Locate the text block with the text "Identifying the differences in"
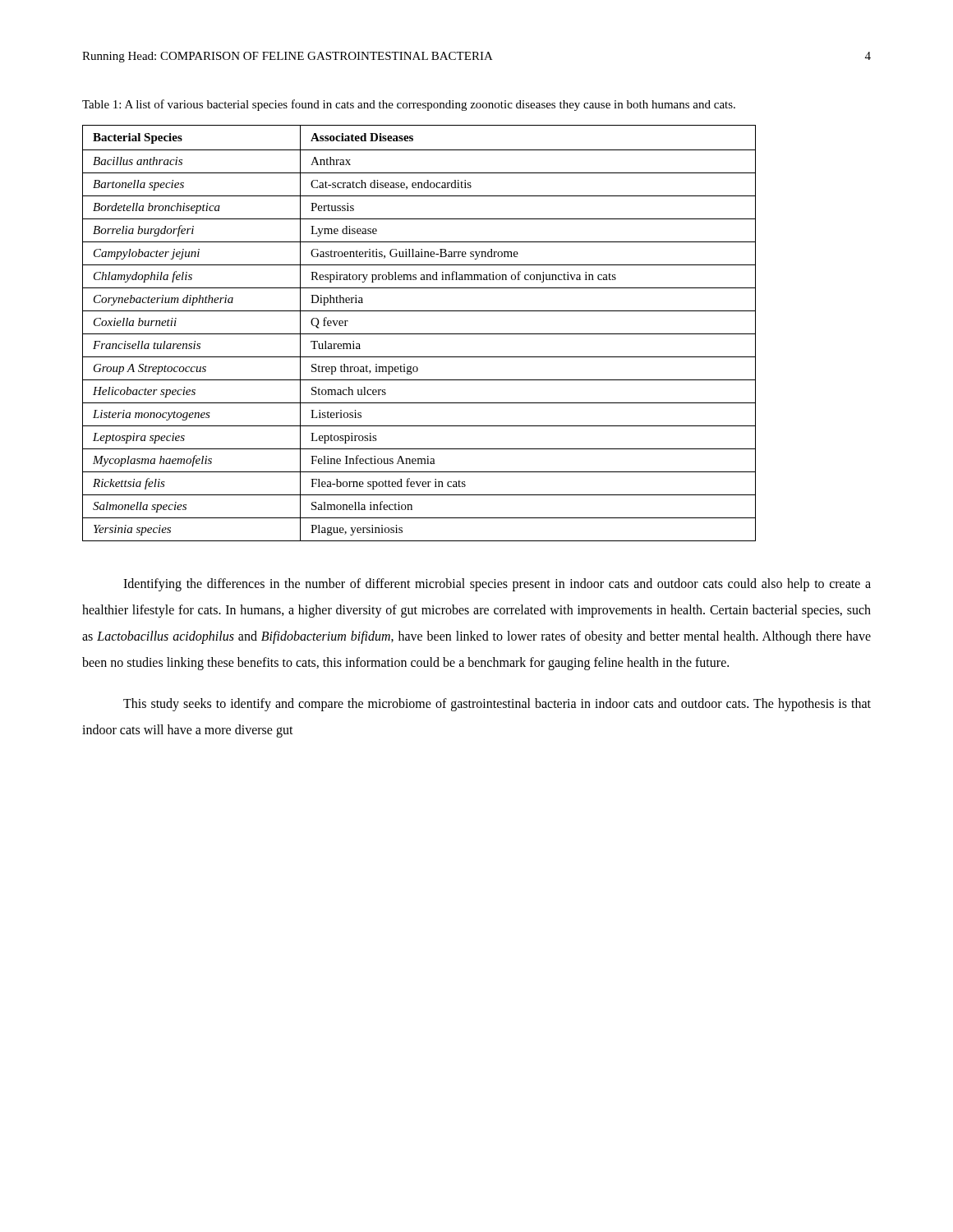This screenshot has width=953, height=1232. point(476,623)
